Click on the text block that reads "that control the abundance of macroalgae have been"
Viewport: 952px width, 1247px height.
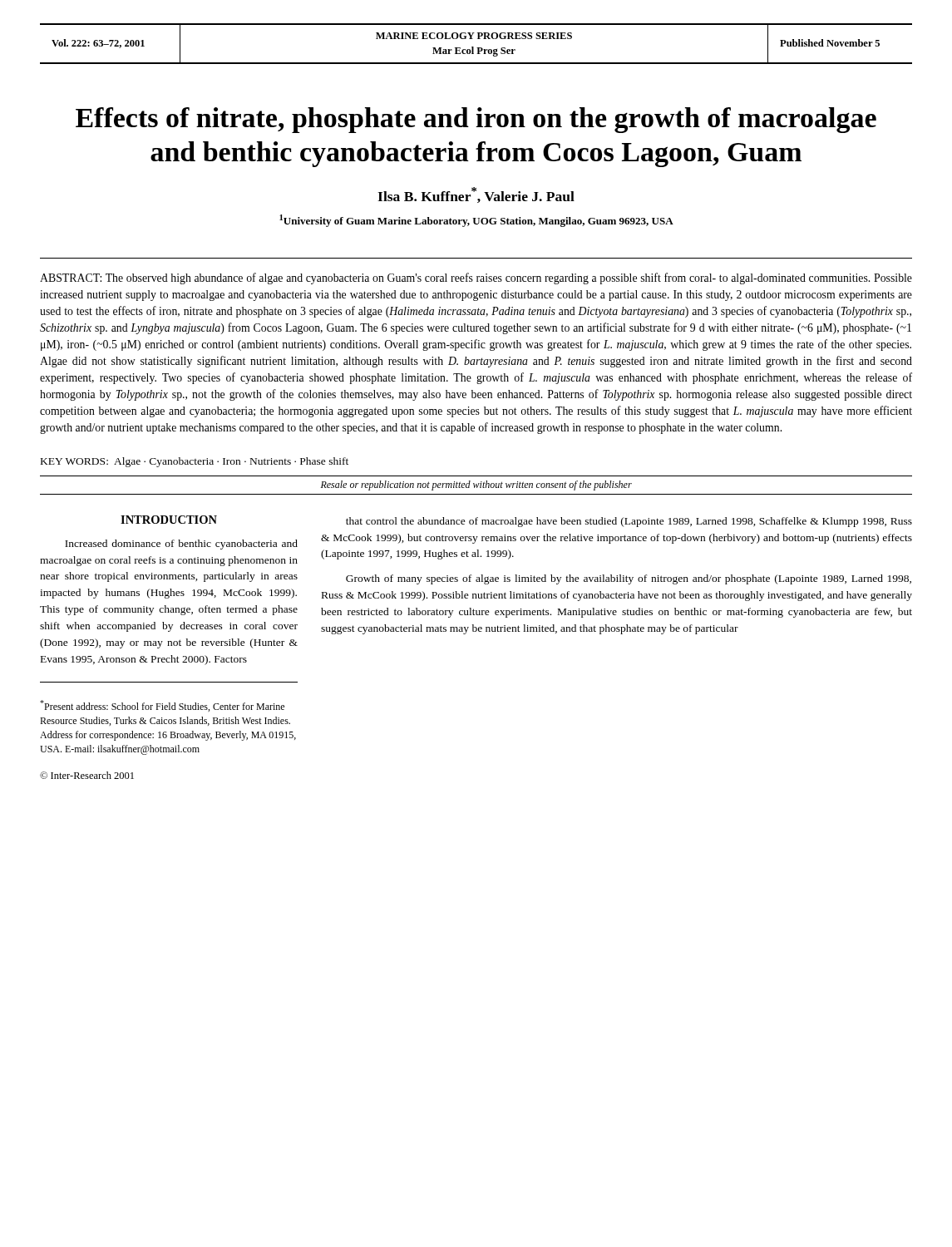617,575
